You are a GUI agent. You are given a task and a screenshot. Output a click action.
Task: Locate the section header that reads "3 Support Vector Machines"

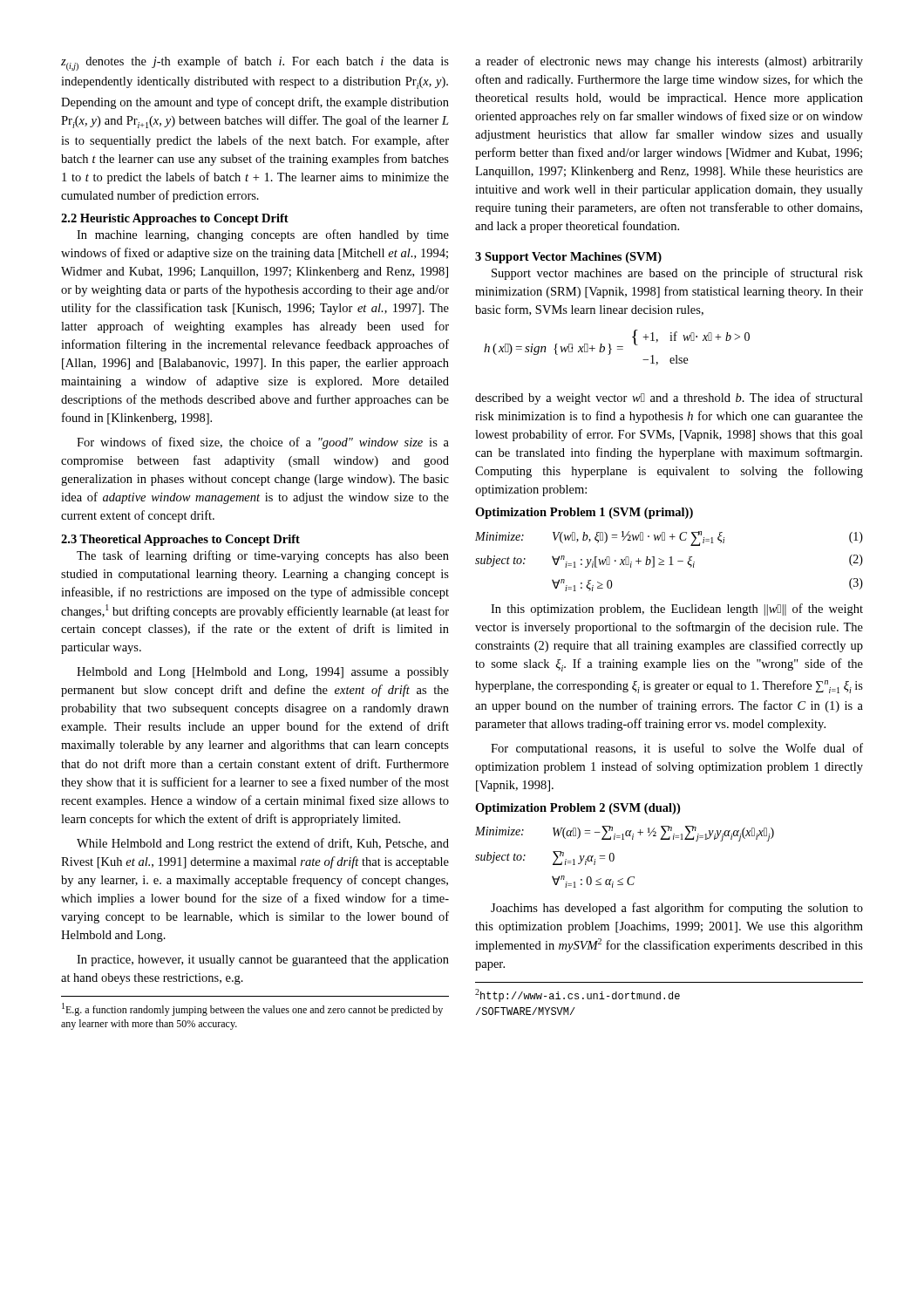point(568,256)
